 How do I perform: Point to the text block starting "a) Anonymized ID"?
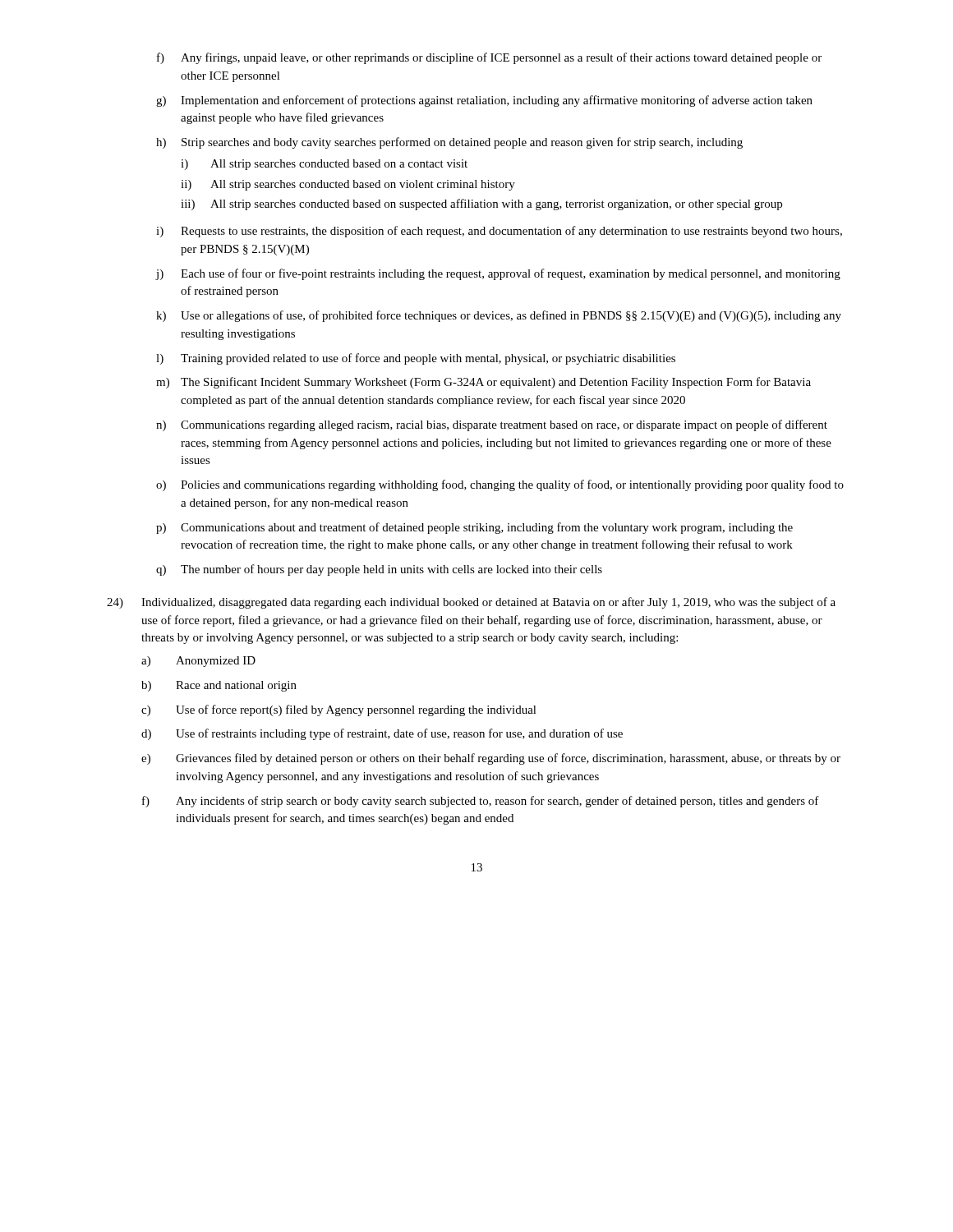pos(198,662)
